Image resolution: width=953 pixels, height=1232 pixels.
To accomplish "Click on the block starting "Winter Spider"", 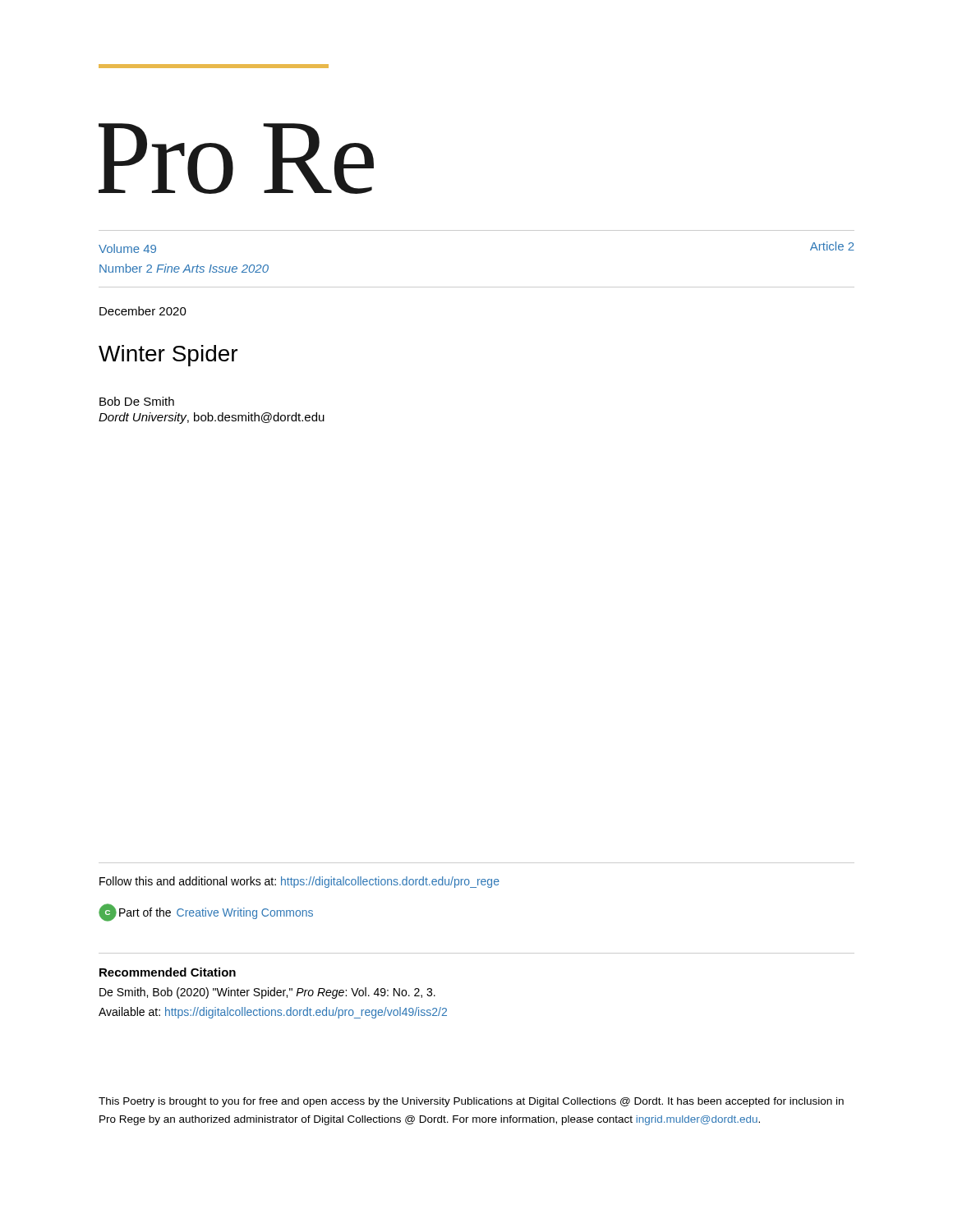I will [168, 354].
